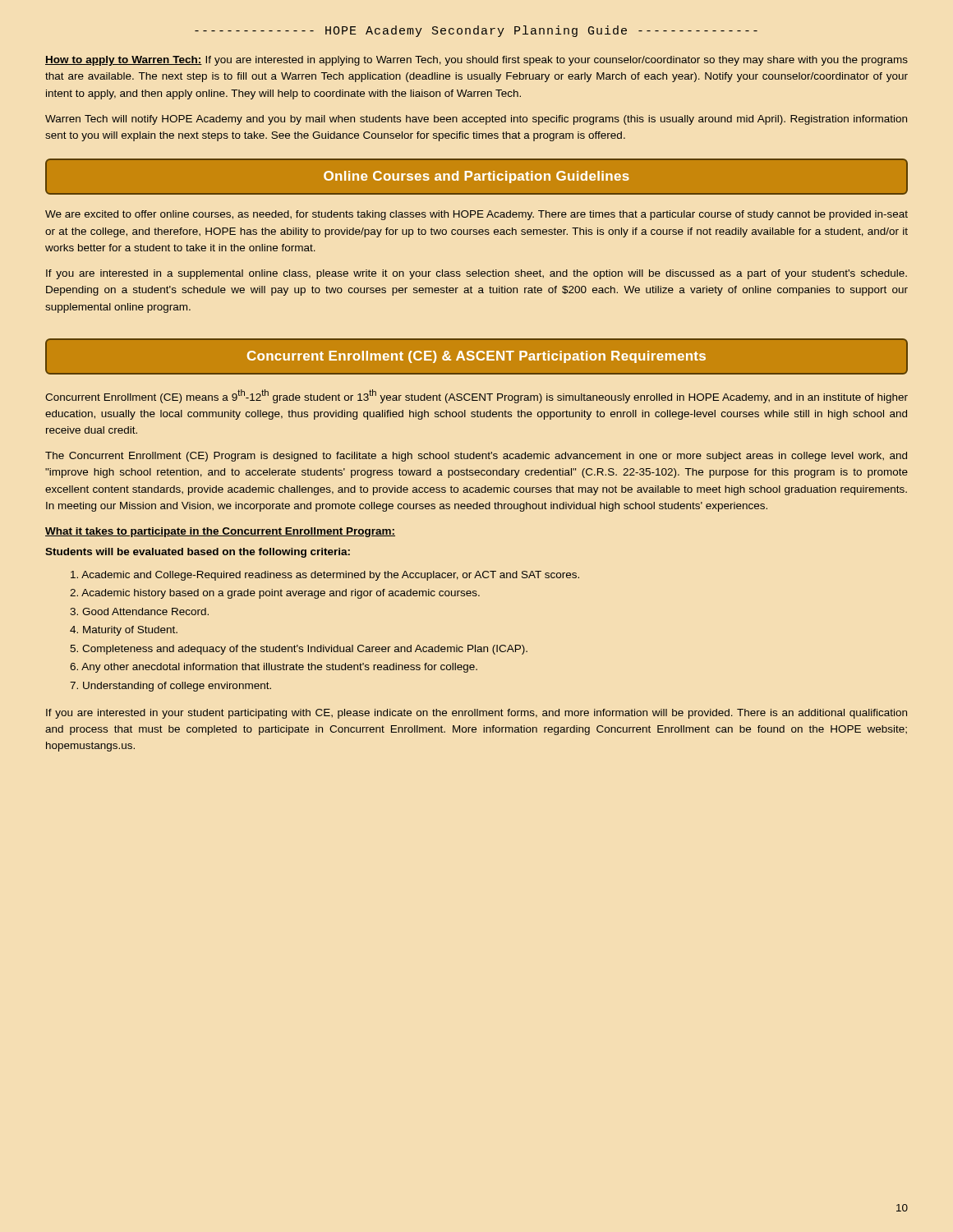Find the section header that says "Concurrent Enrollment (CE)"
The width and height of the screenshot is (953, 1232).
point(476,356)
